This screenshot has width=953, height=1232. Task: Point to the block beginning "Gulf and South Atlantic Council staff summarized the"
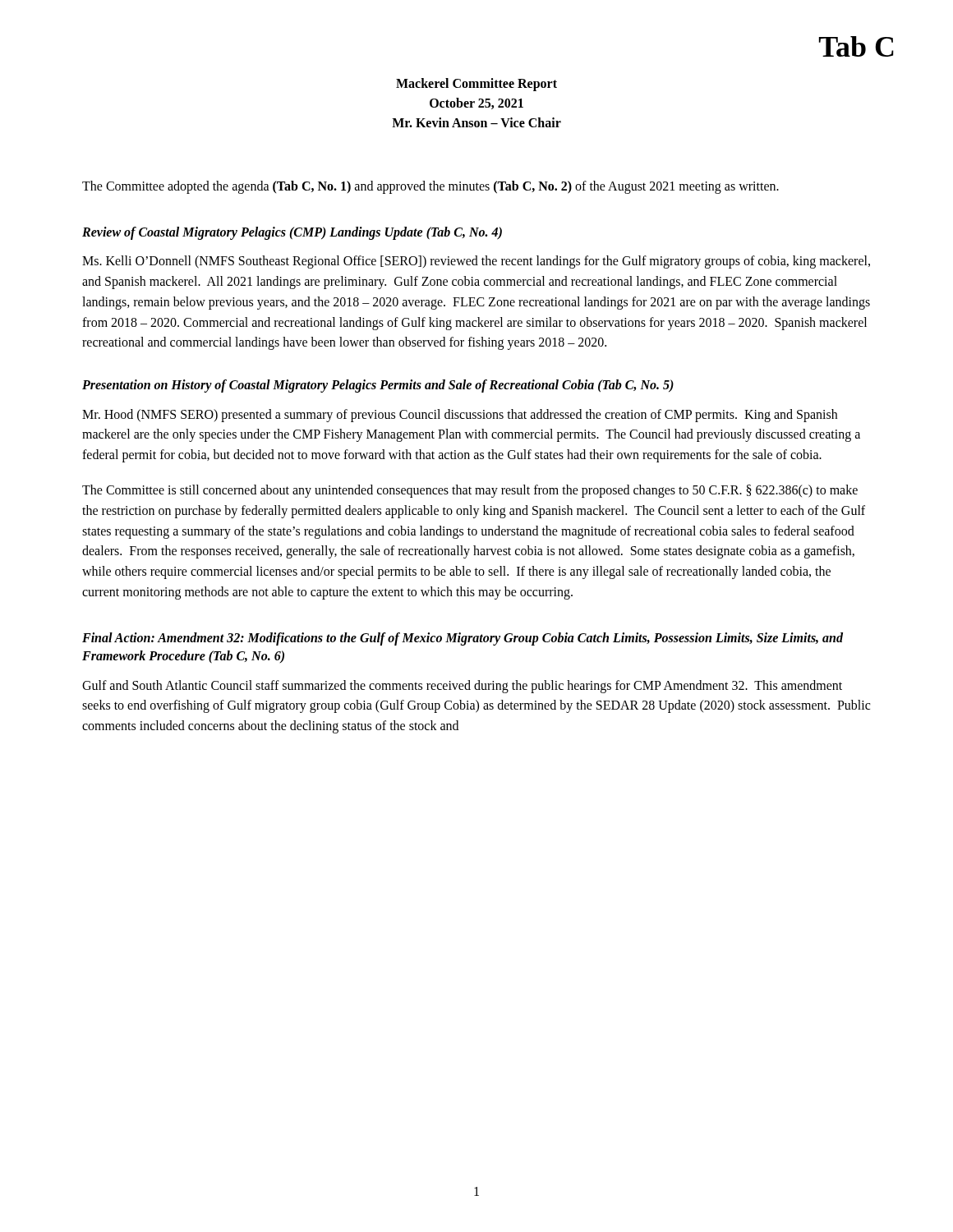476,706
